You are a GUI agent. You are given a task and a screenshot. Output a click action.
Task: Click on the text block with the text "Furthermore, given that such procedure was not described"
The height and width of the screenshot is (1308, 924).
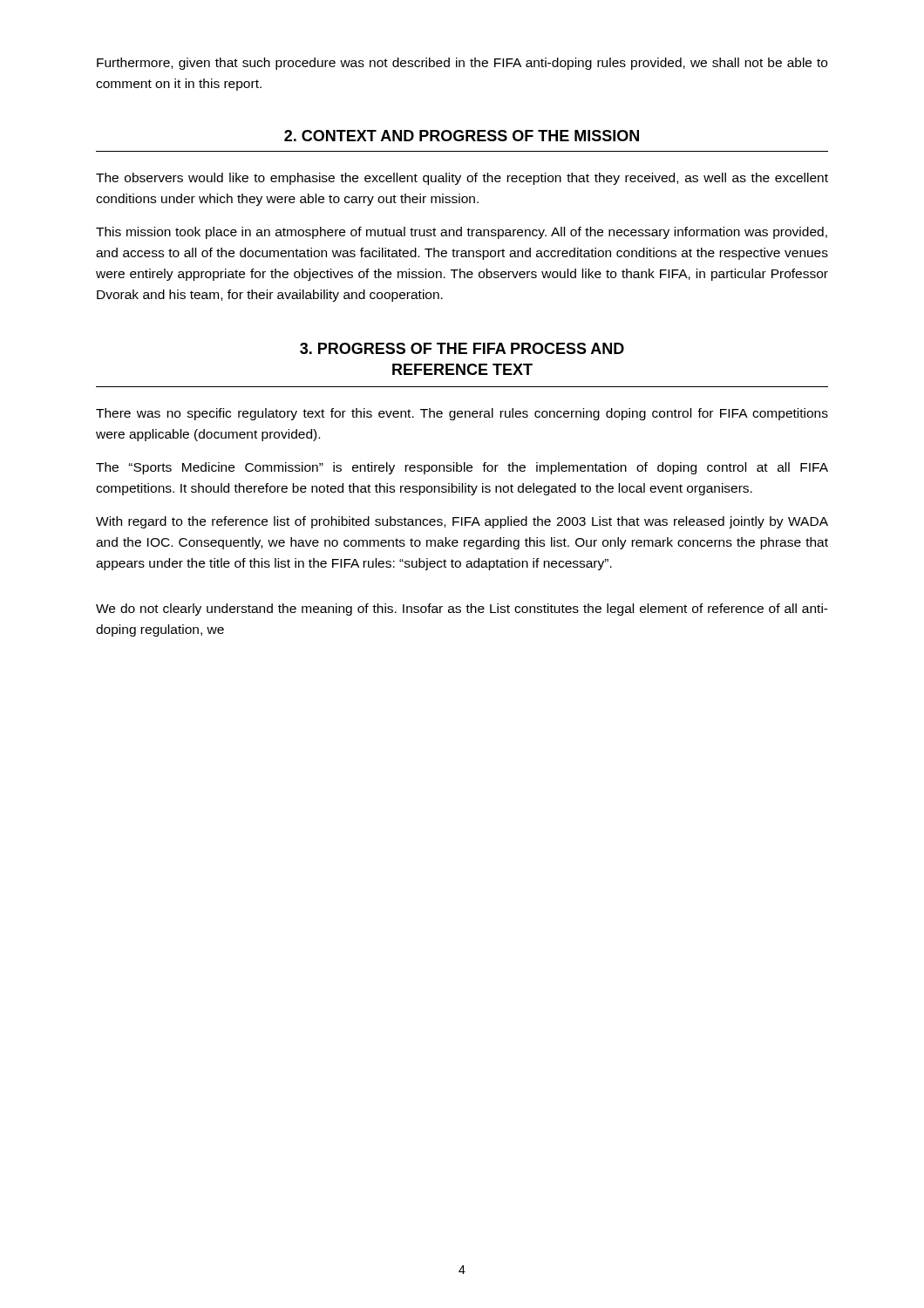click(462, 73)
